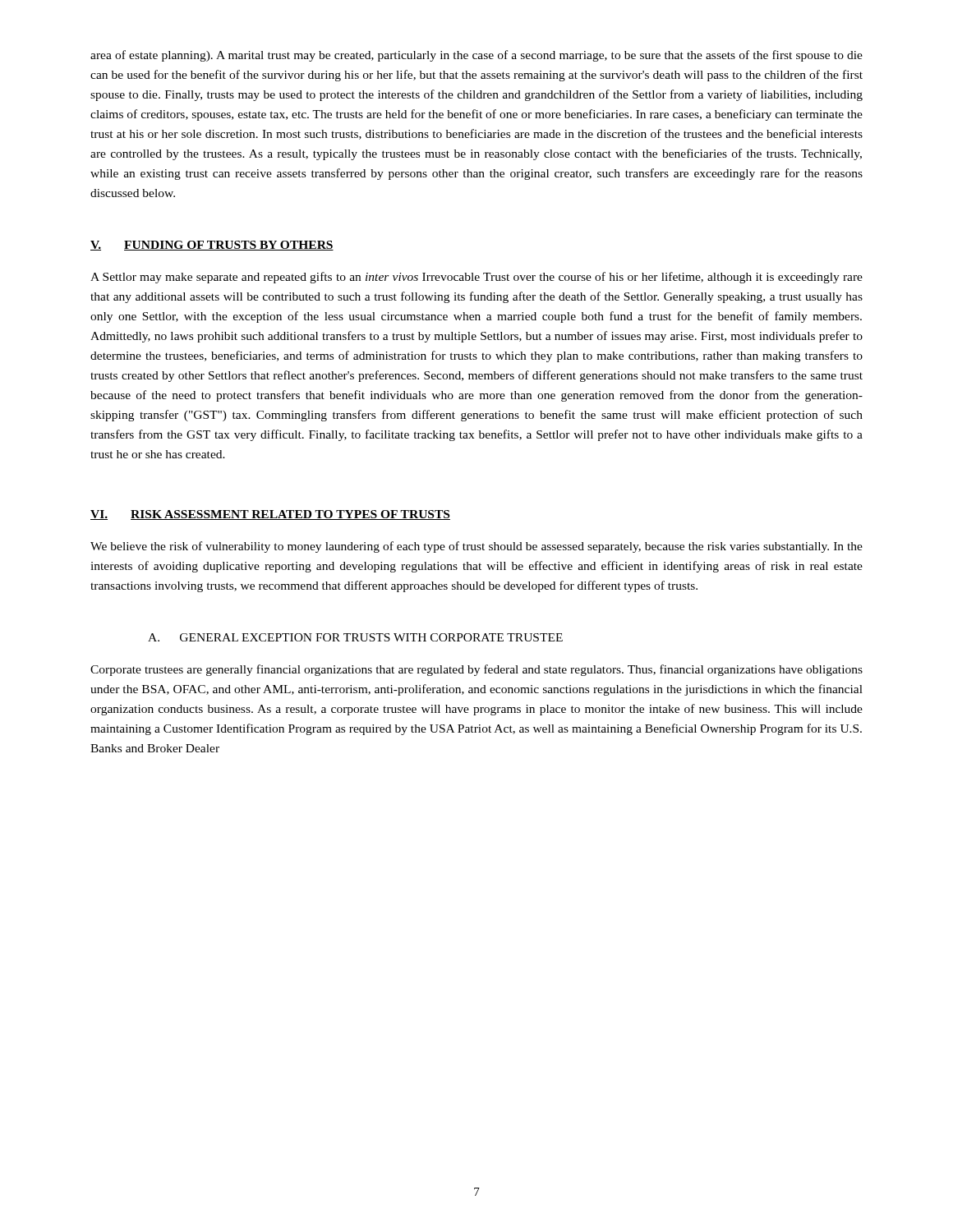Find the block on this page that starts "A Settlor may"

click(x=476, y=366)
